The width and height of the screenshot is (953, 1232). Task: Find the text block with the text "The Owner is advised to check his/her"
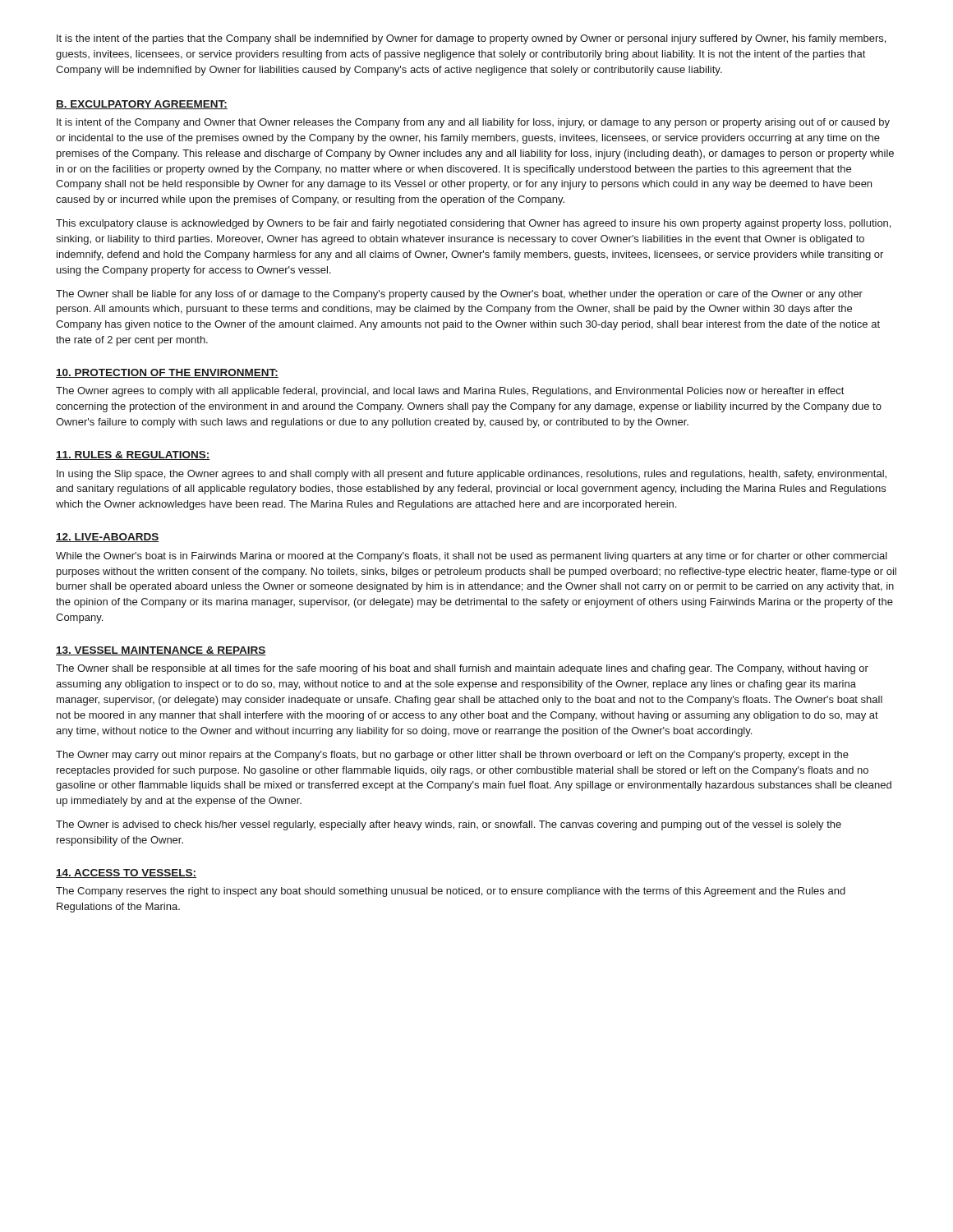(x=476, y=833)
